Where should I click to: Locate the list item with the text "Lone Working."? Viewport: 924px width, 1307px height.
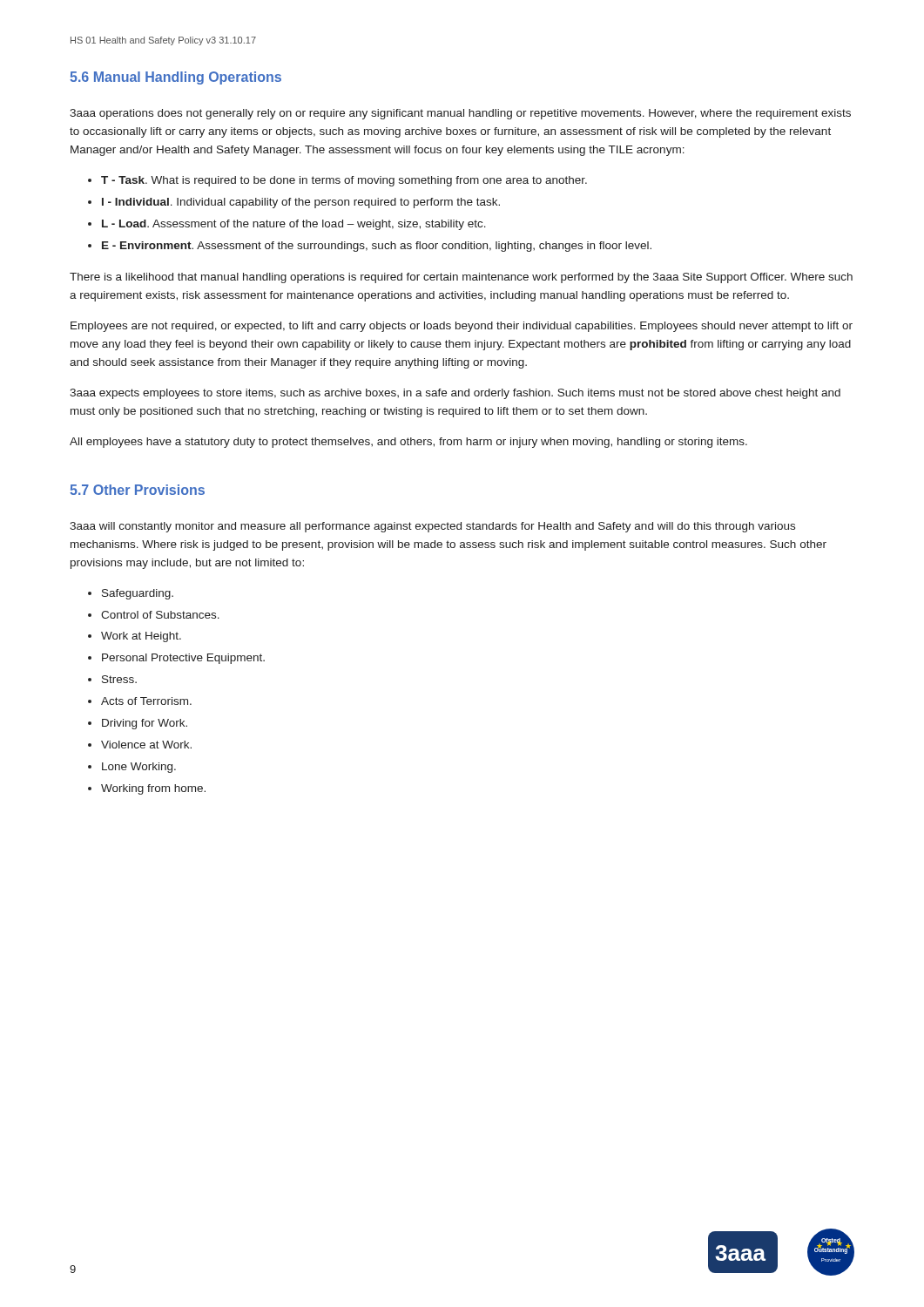139,766
